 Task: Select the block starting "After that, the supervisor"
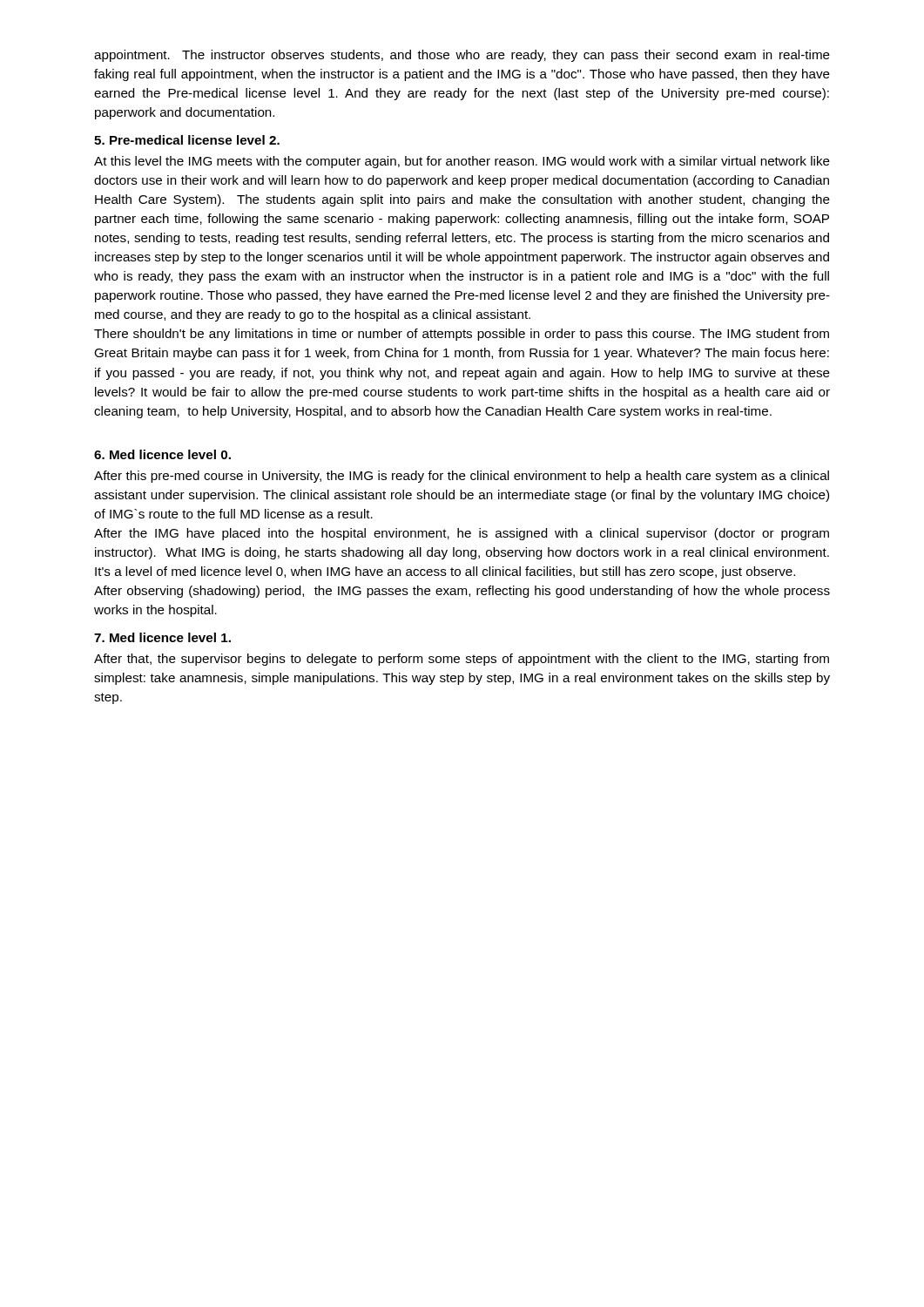[x=462, y=678]
